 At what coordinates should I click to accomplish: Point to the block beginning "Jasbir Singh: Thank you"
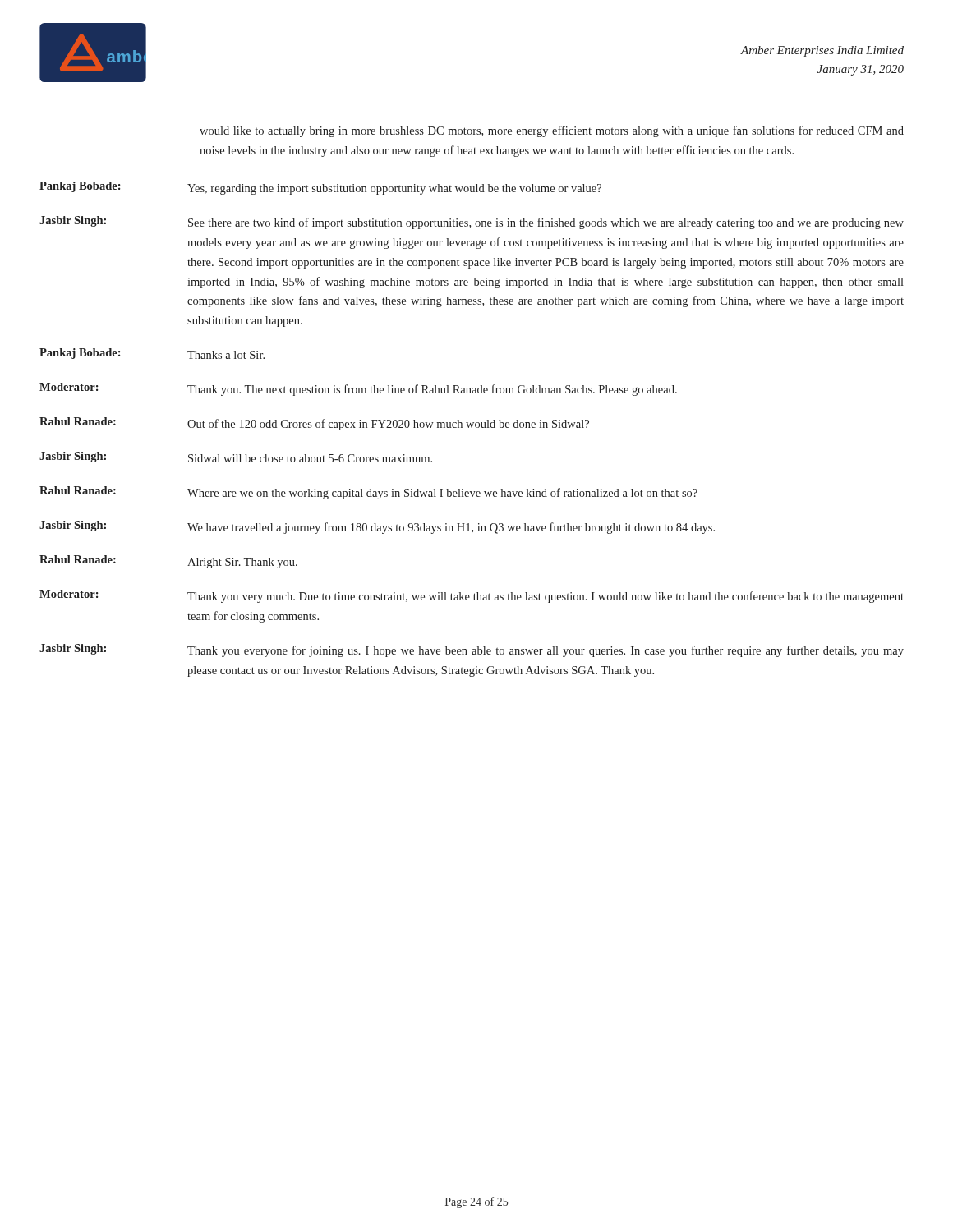pyautogui.click(x=472, y=661)
